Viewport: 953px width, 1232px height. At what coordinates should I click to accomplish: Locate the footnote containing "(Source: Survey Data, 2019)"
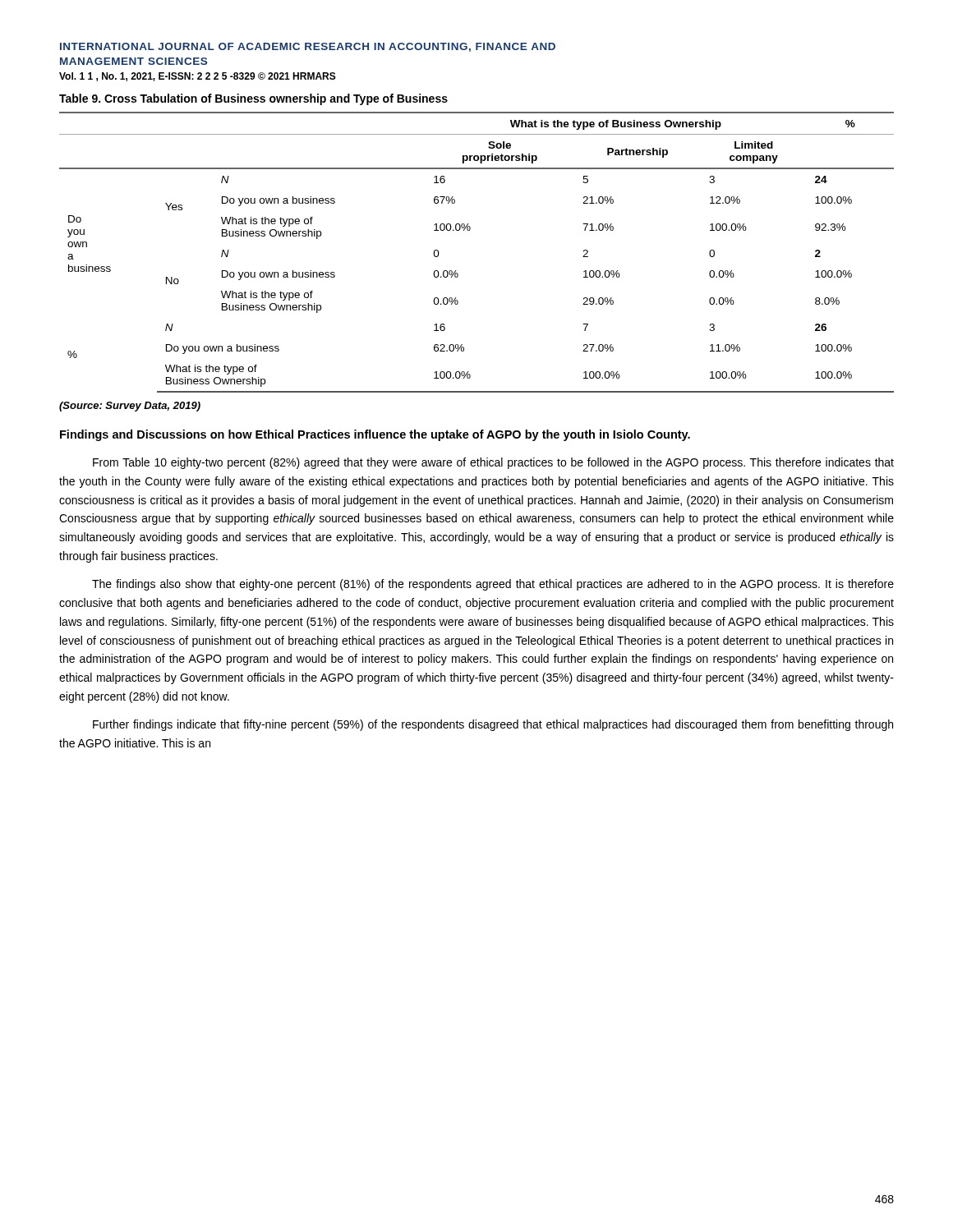(x=130, y=406)
